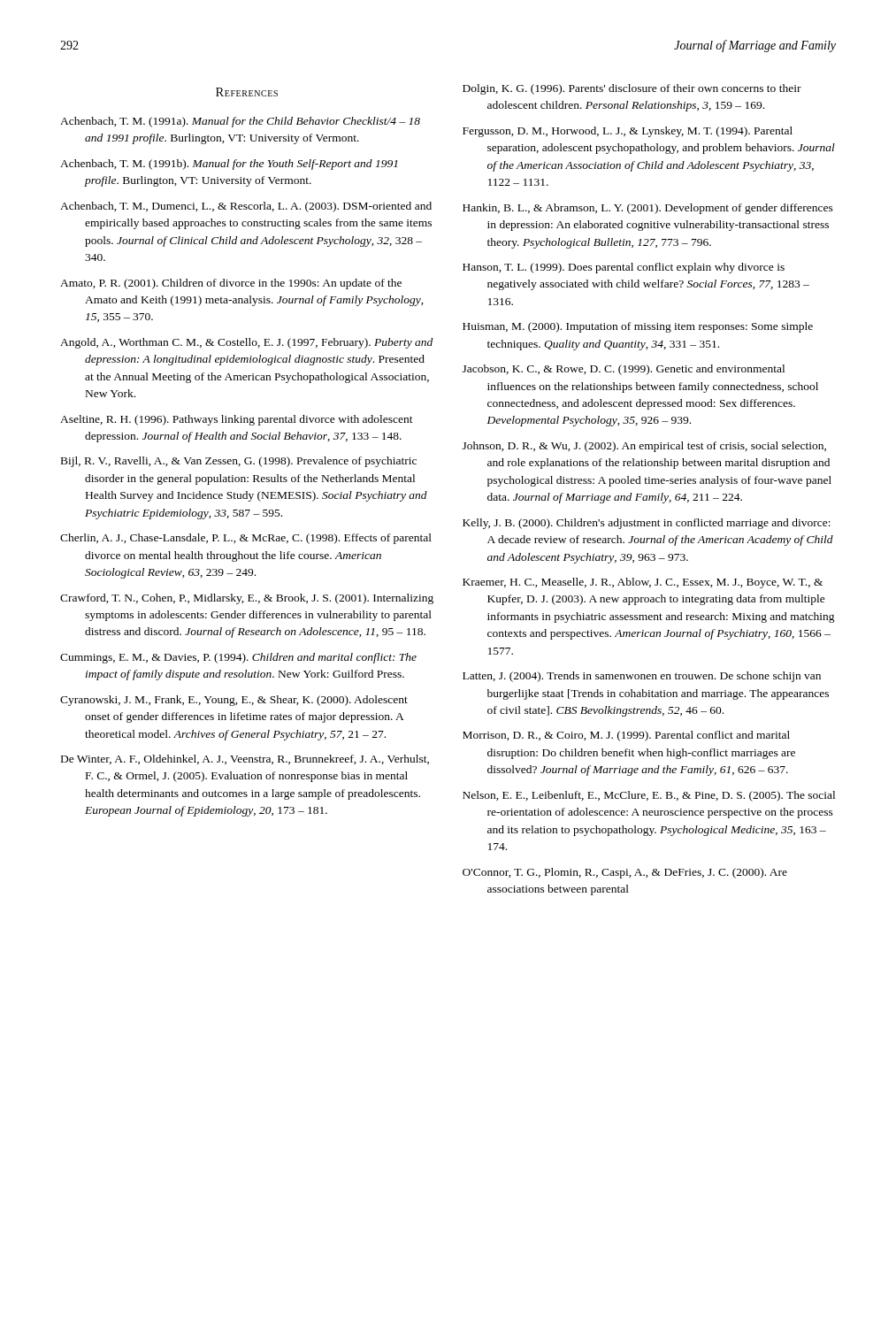Point to the block beginning "Kraemer, H. C., Measelle, J."

(x=648, y=616)
